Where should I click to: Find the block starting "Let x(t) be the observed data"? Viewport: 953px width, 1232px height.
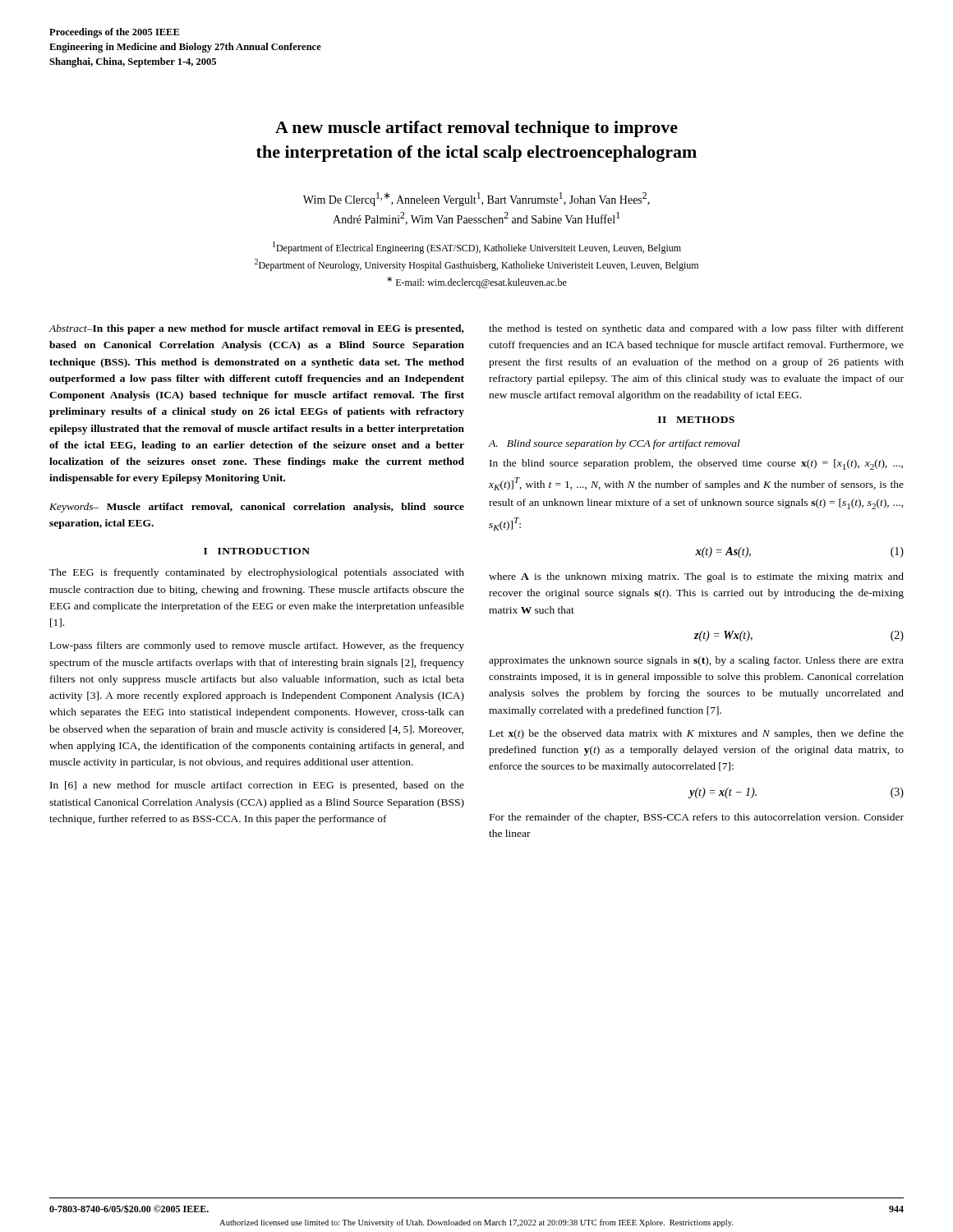(x=696, y=749)
